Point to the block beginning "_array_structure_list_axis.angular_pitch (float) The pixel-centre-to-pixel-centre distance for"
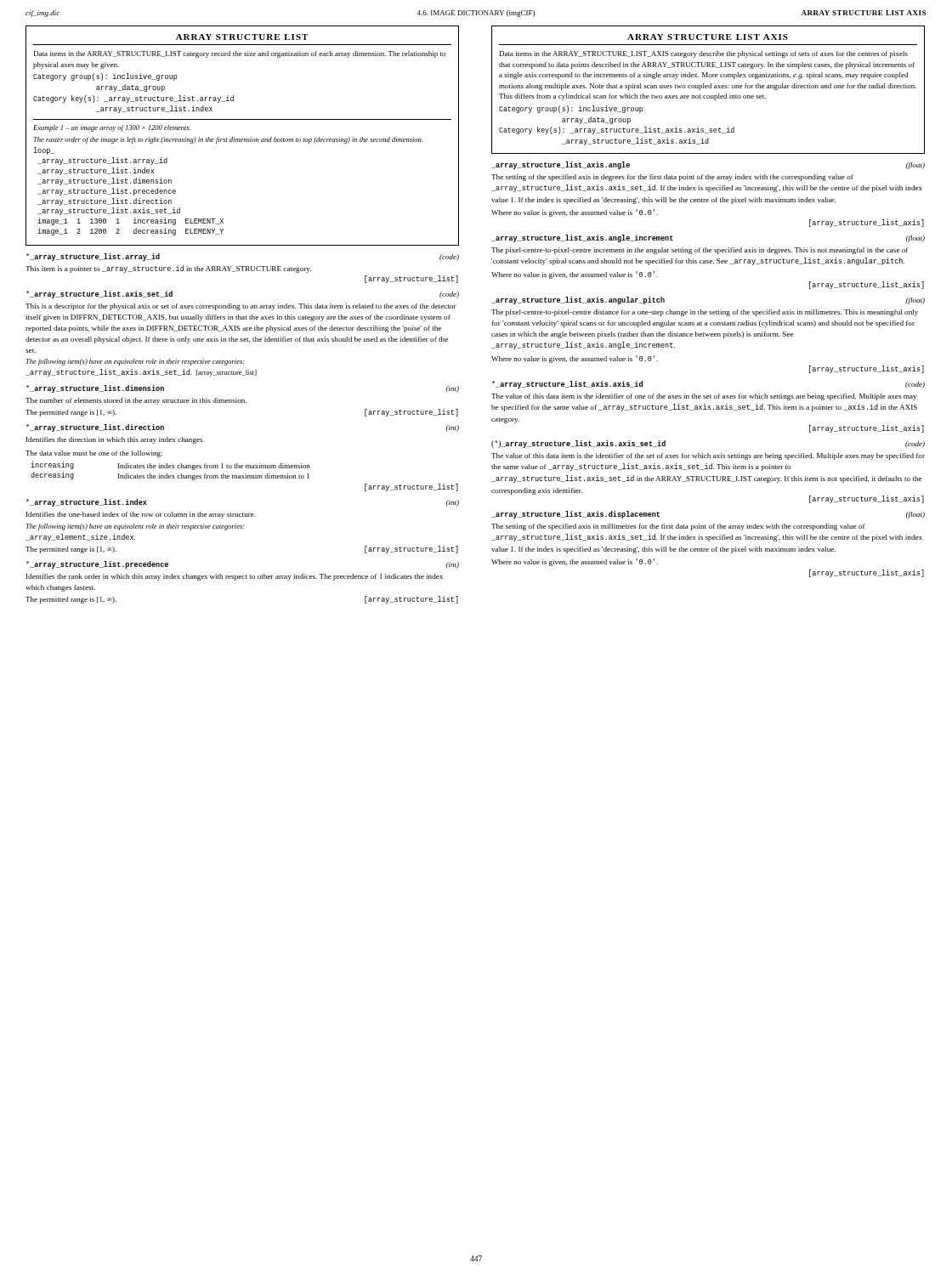Viewport: 952px width, 1275px height. click(x=708, y=335)
